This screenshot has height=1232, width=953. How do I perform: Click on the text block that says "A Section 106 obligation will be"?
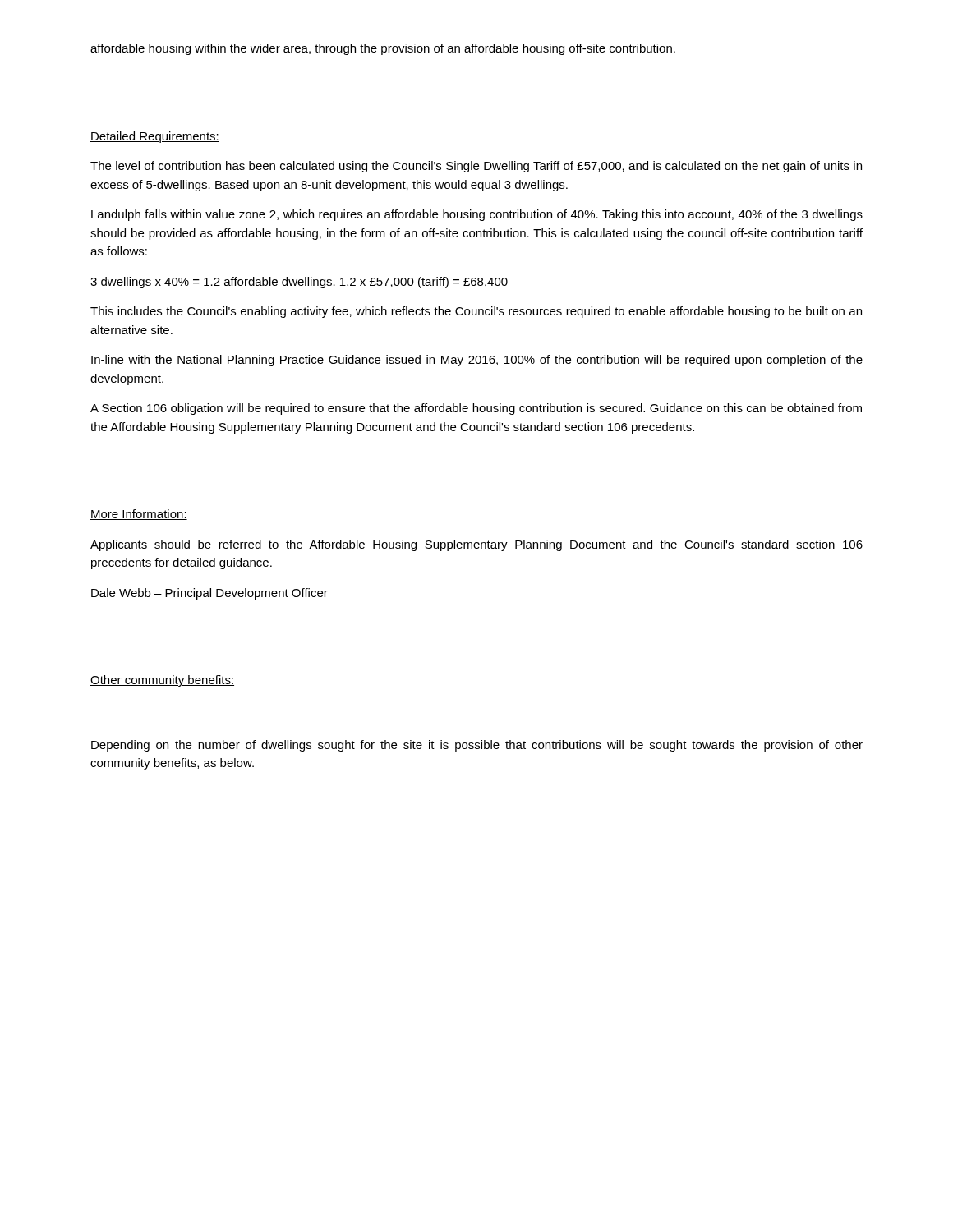pos(476,417)
